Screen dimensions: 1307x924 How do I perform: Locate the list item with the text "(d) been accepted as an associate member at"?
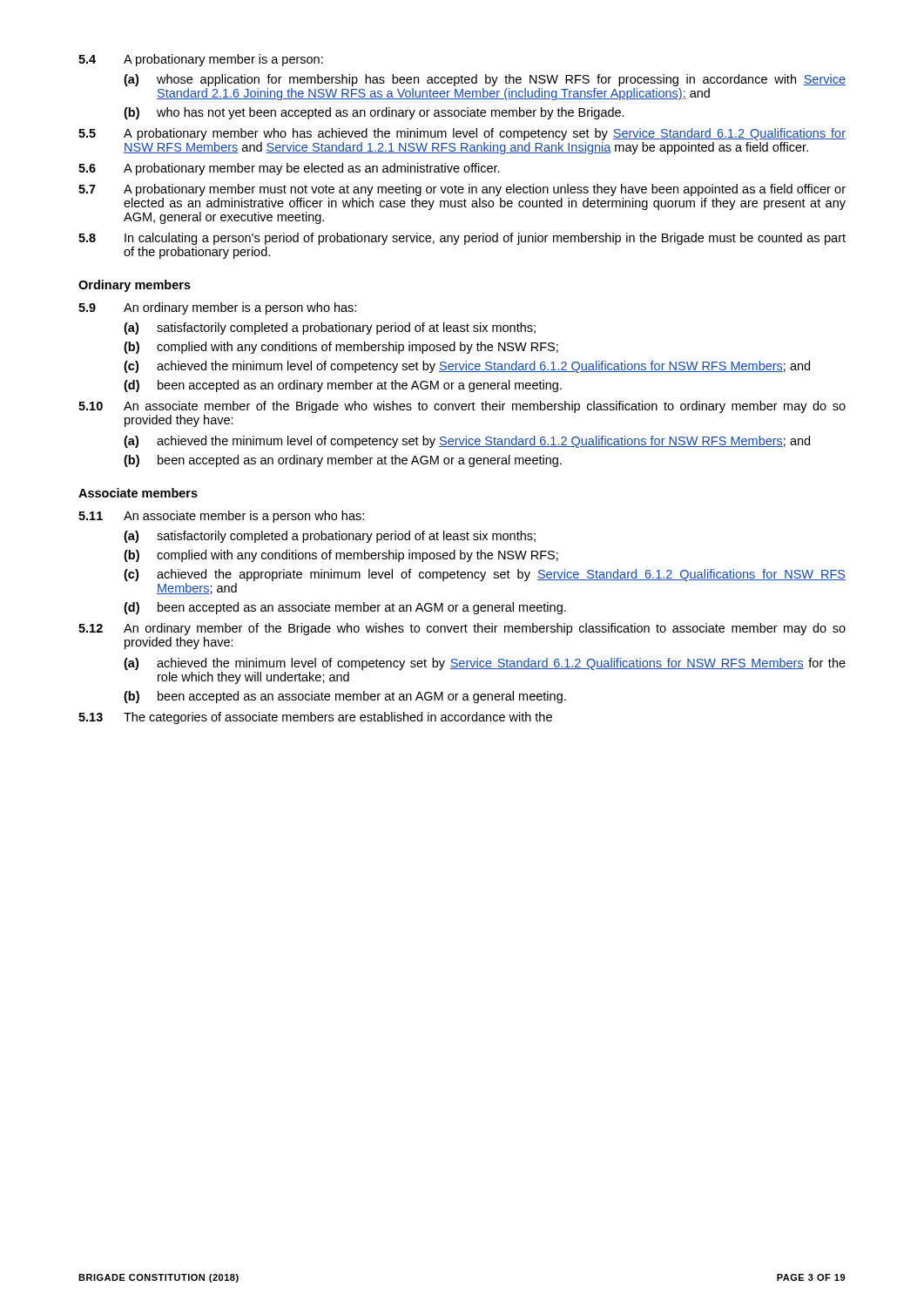pyautogui.click(x=485, y=607)
